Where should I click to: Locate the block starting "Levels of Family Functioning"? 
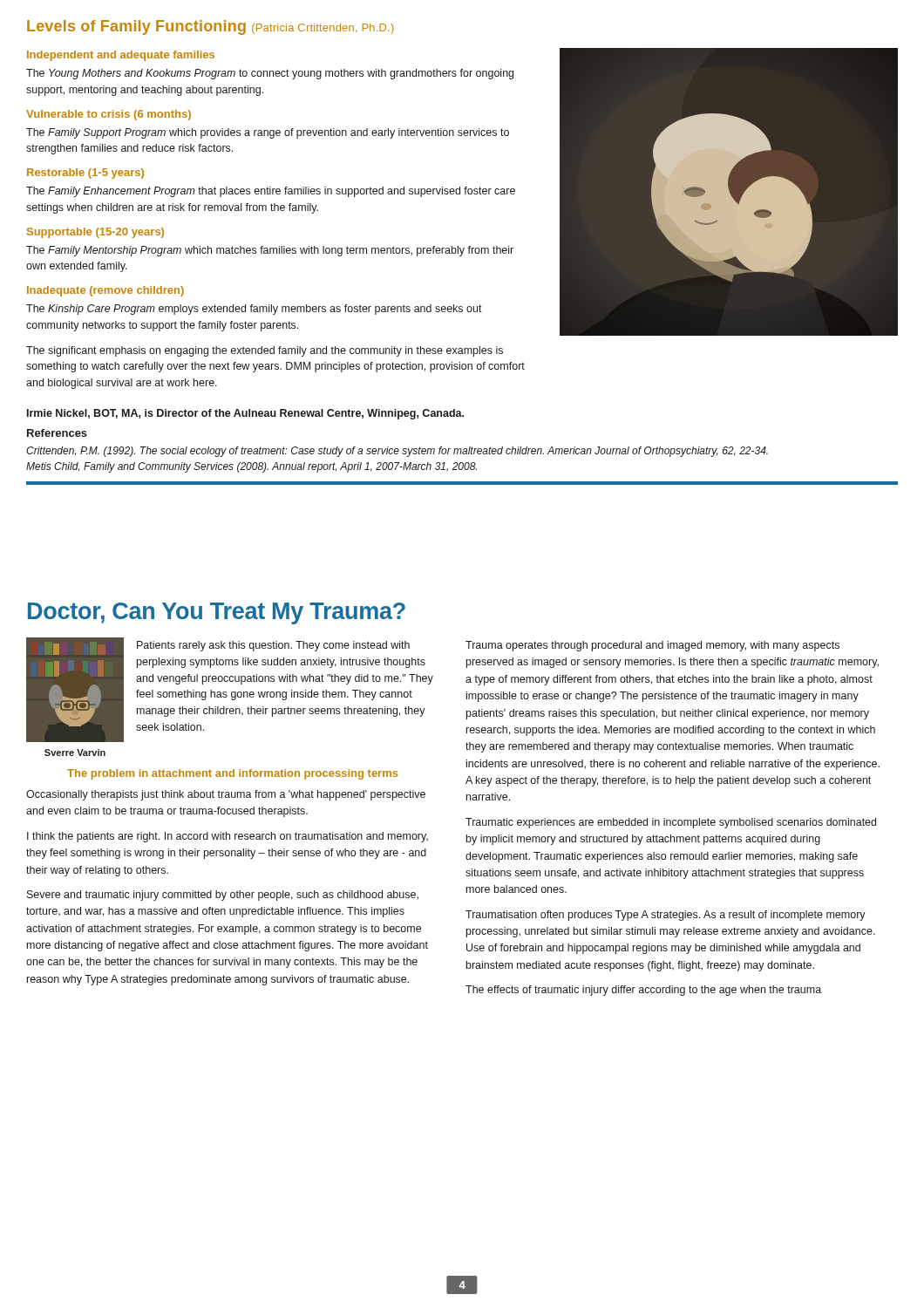pyautogui.click(x=210, y=26)
